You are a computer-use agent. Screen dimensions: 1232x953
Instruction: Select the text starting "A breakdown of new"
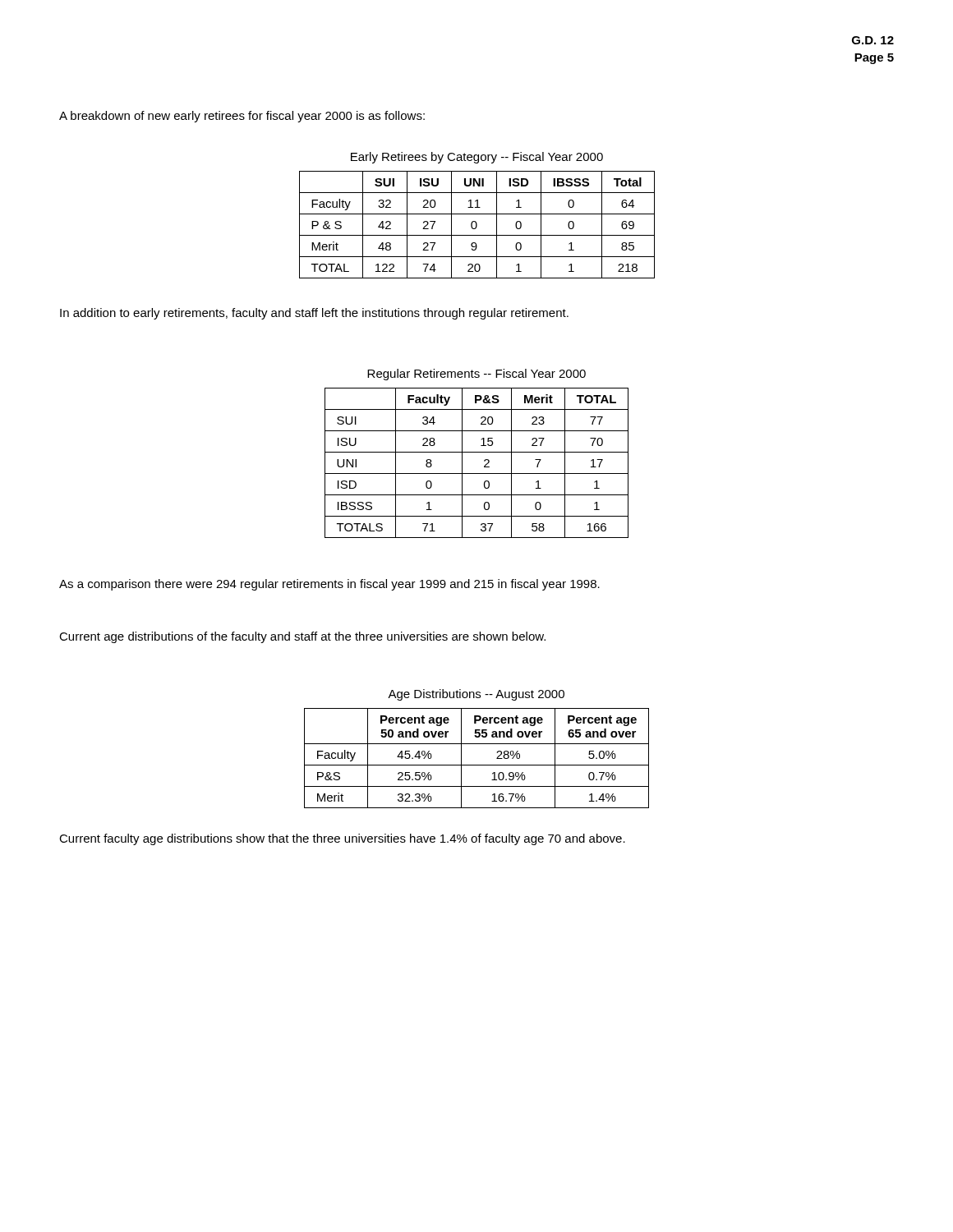click(242, 115)
